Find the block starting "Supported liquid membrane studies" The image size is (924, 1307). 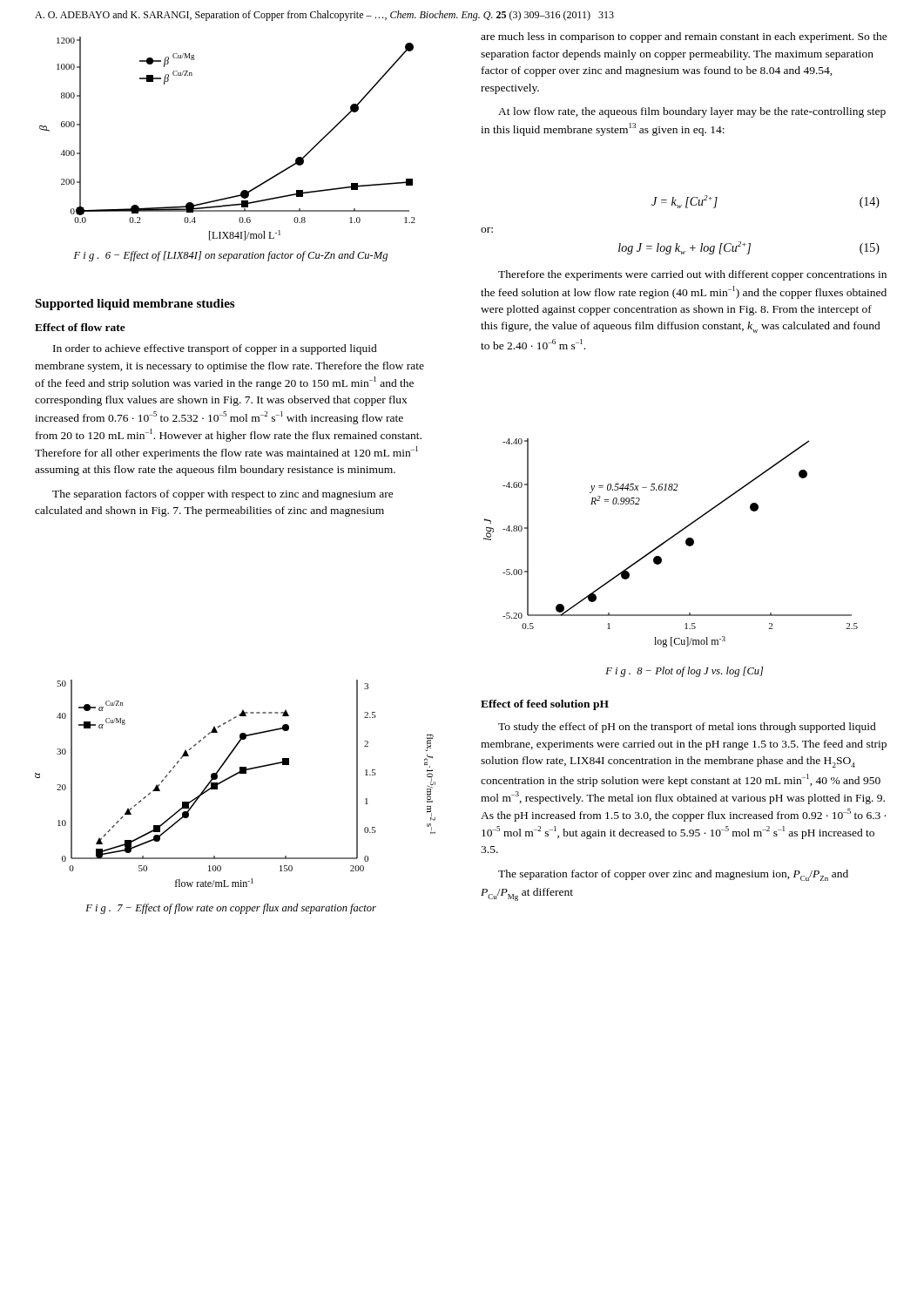pyautogui.click(x=135, y=303)
